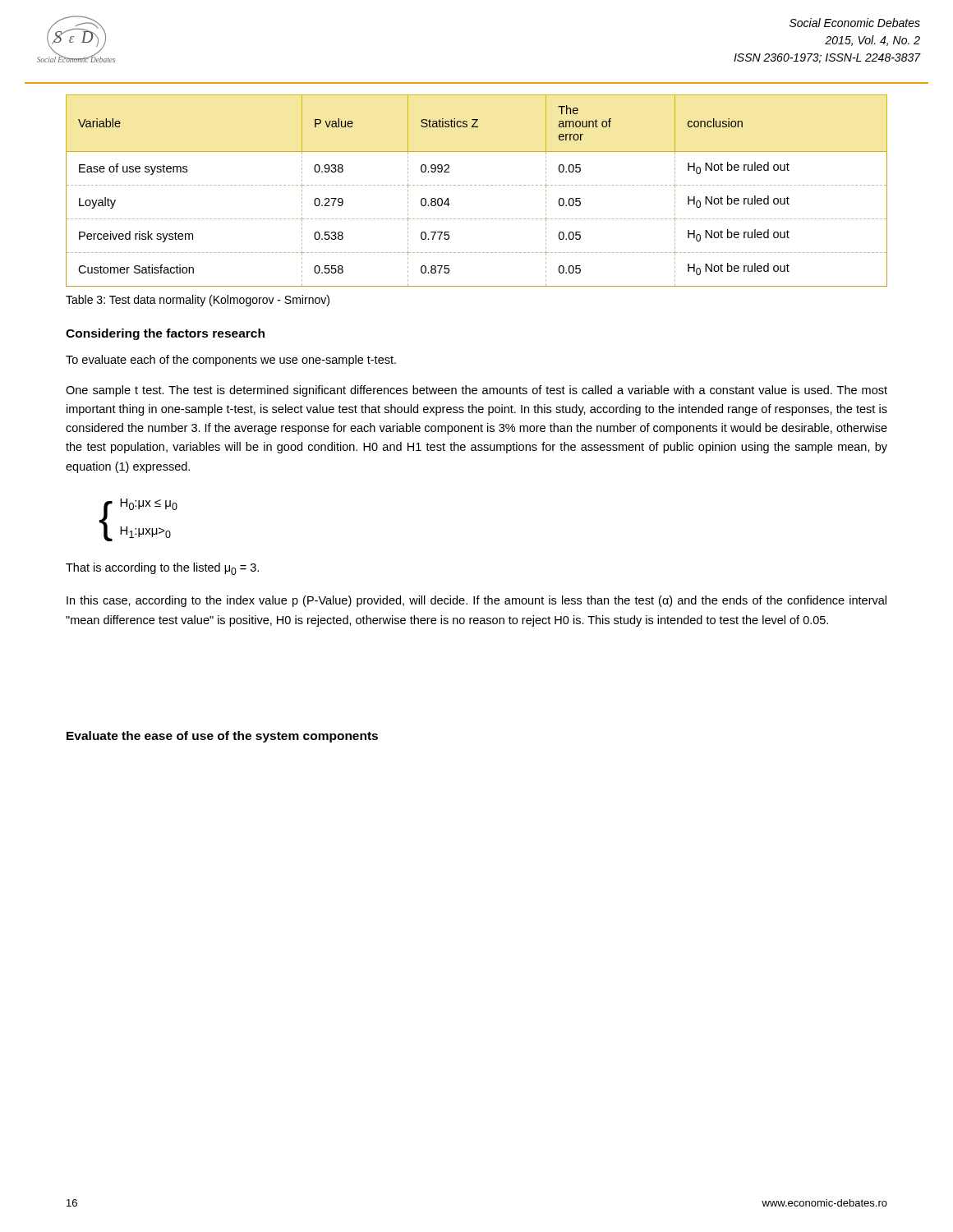The image size is (953, 1232).
Task: Find the table that mentions "The amount of error"
Action: (476, 190)
